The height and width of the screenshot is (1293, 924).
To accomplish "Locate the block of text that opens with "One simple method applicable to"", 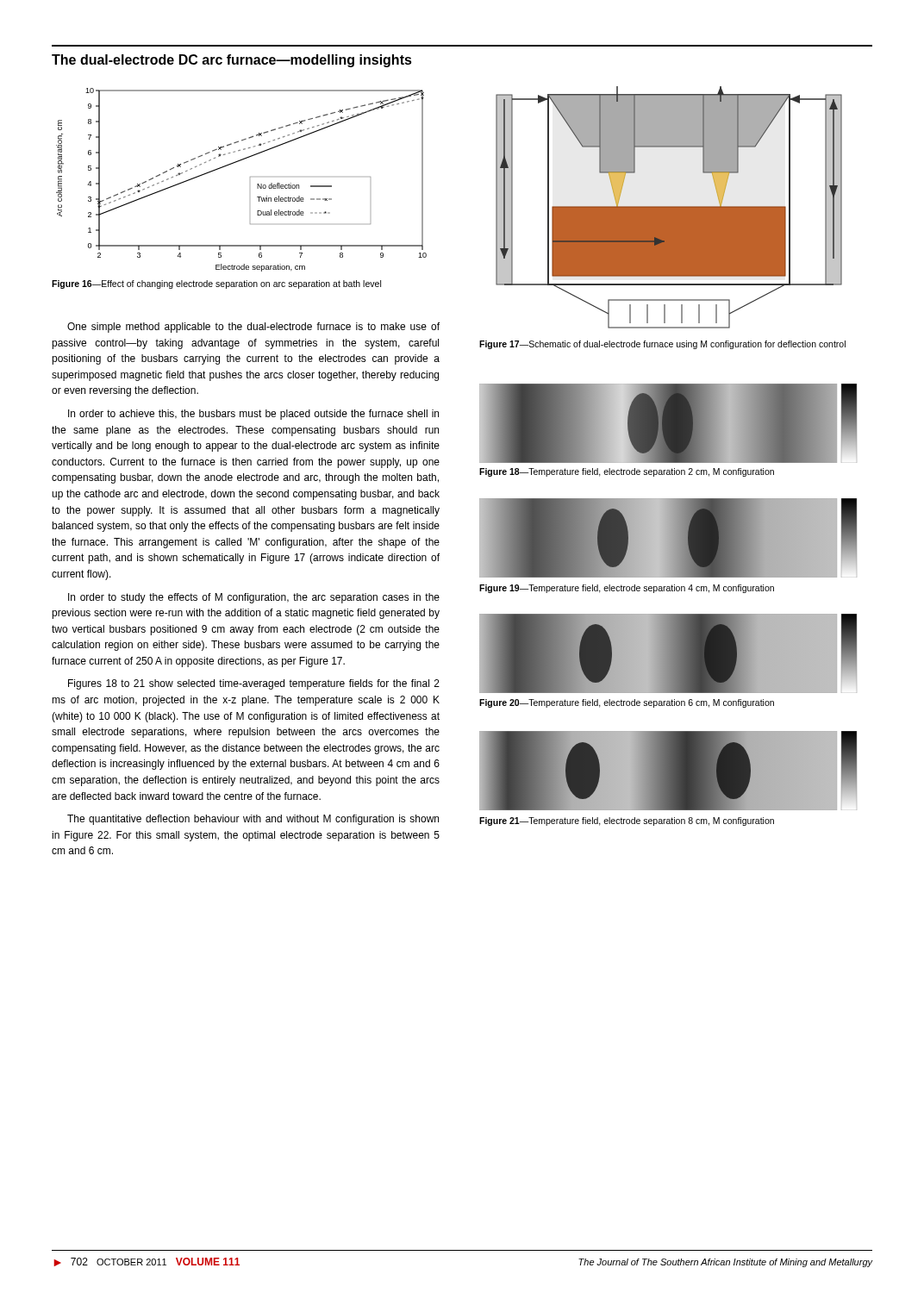I will [246, 589].
